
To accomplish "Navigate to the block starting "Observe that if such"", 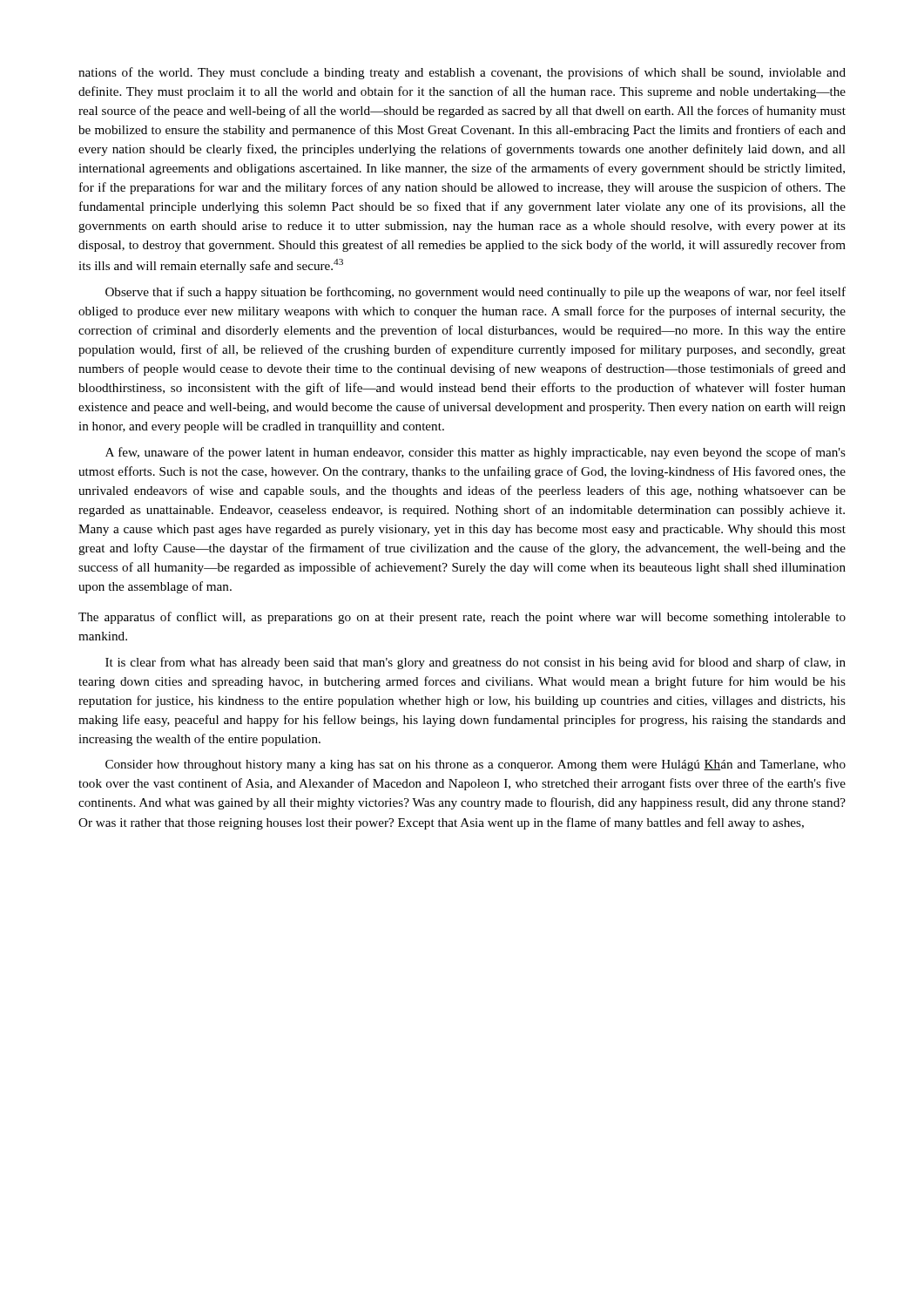I will point(462,359).
